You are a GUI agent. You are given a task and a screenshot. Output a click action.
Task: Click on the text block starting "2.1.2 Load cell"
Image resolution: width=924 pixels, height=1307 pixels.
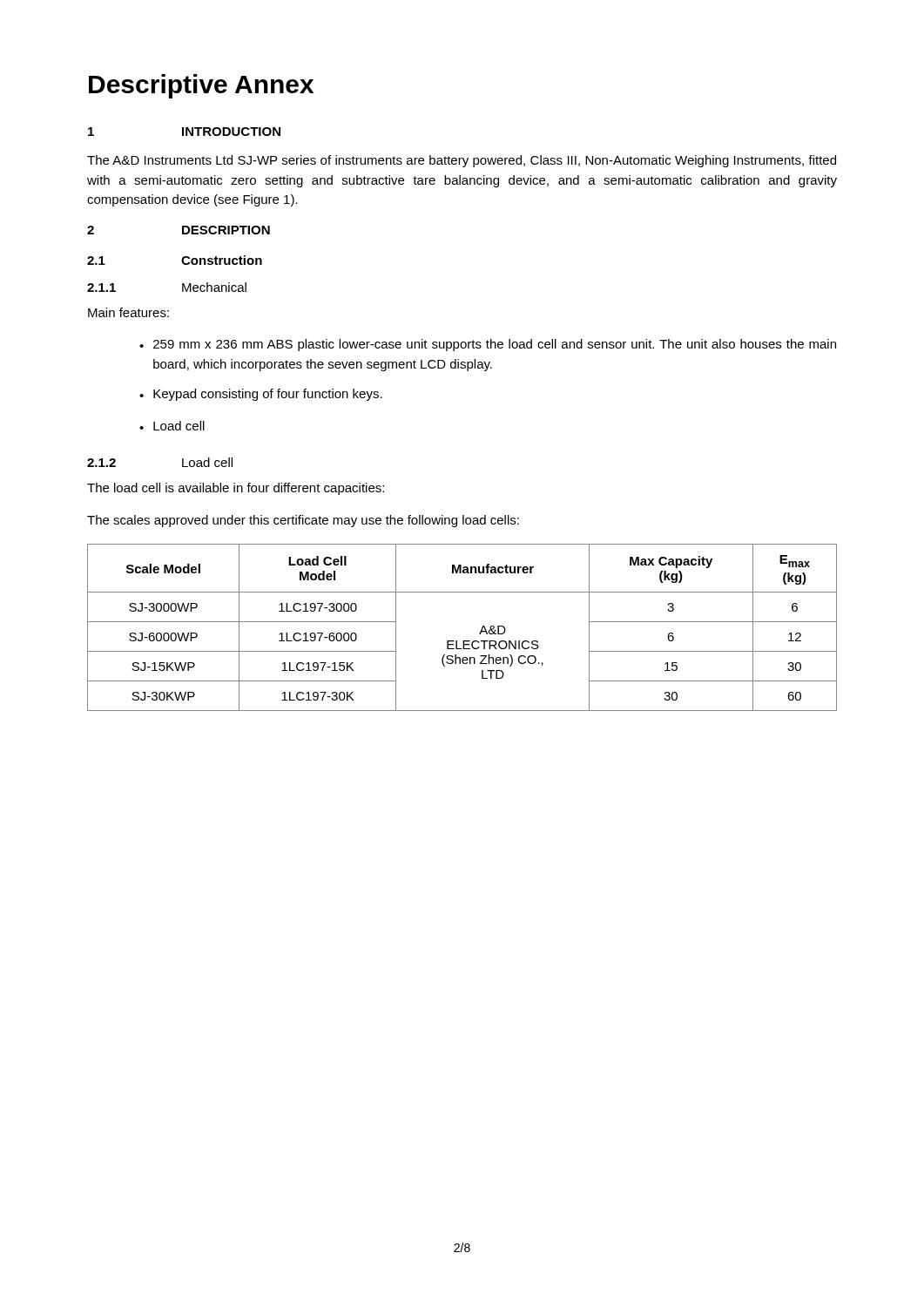coord(102,462)
